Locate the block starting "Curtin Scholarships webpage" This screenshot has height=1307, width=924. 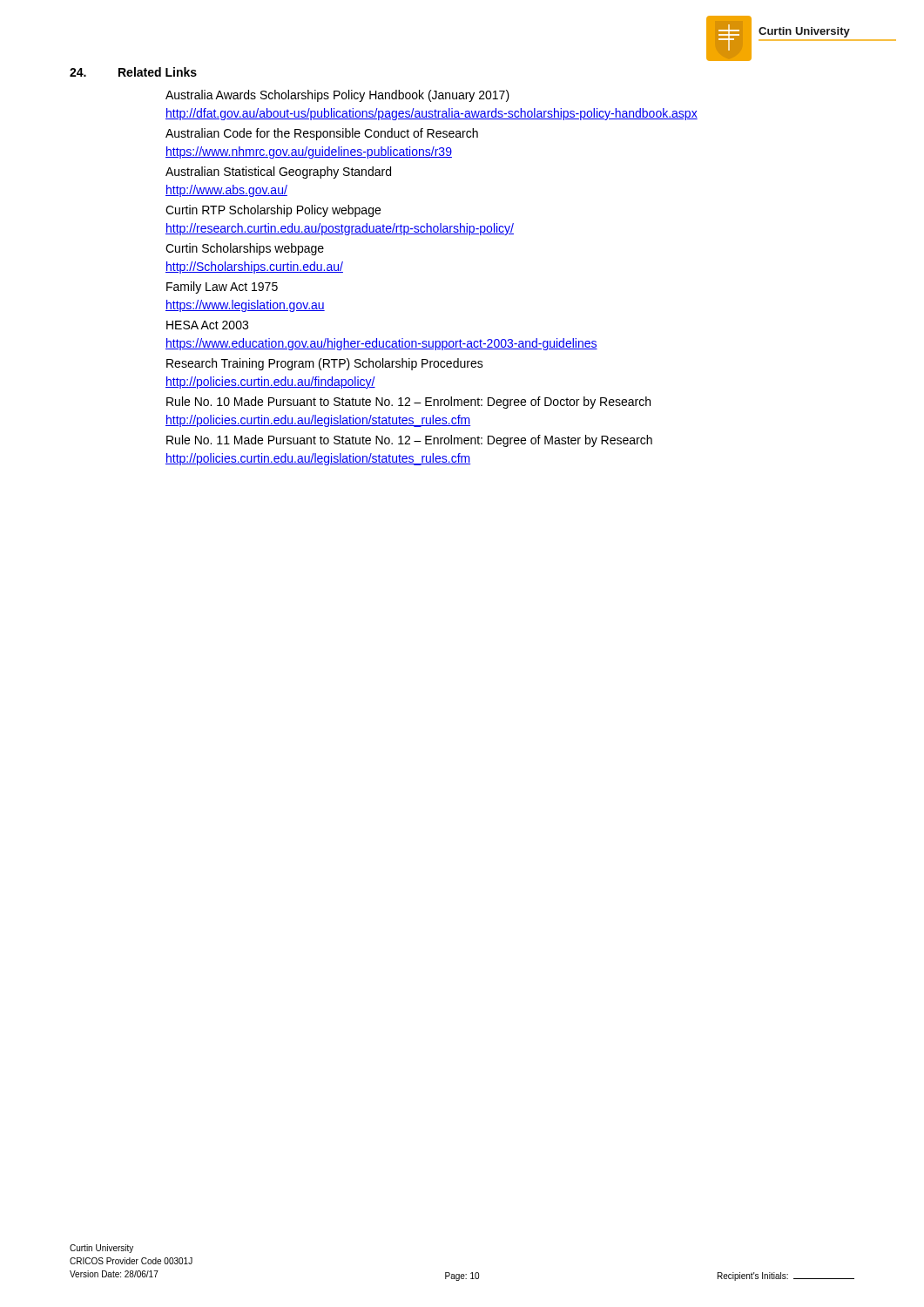click(245, 248)
